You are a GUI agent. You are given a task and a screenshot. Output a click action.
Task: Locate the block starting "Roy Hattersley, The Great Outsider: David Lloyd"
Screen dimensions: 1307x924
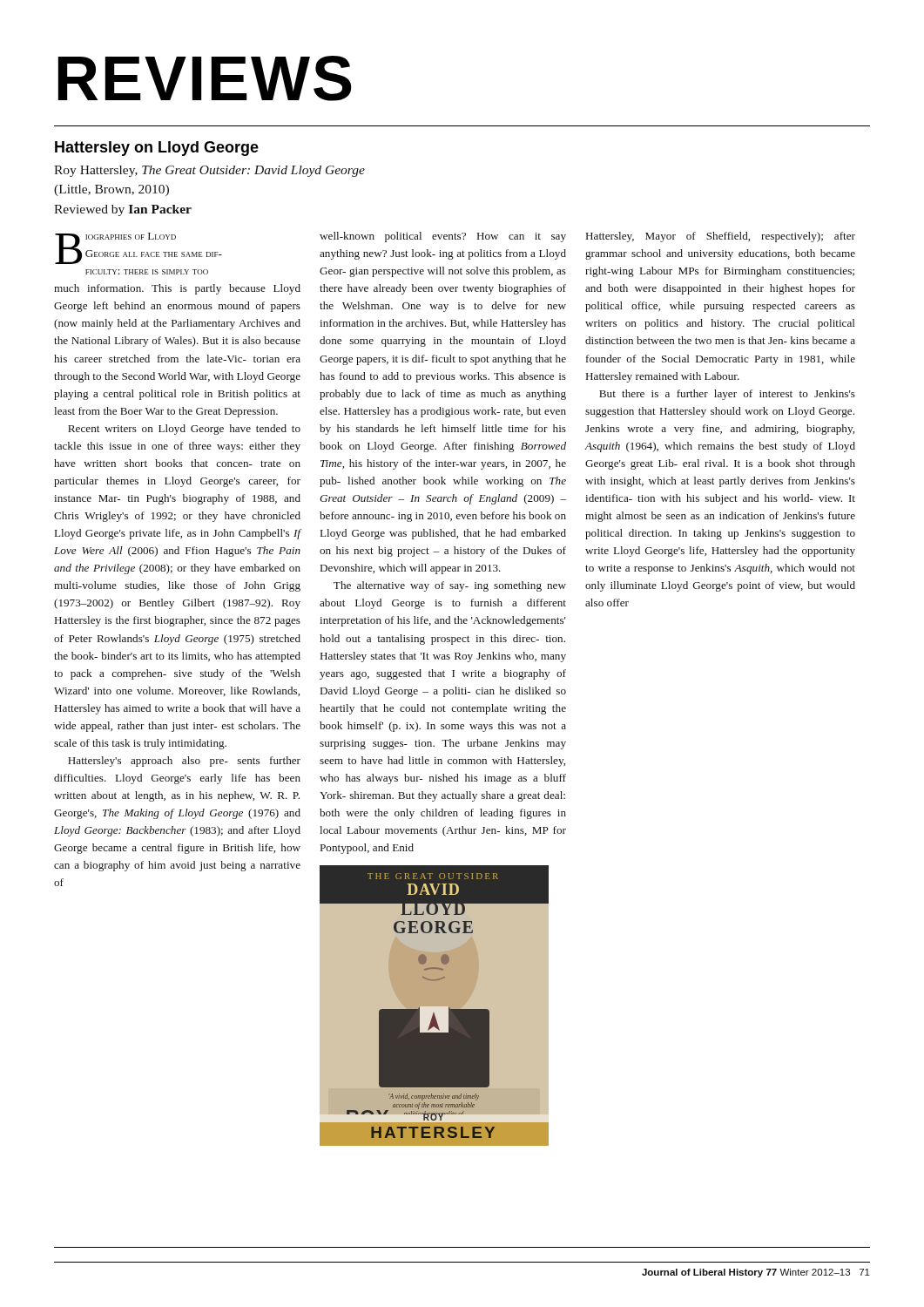(x=209, y=179)
